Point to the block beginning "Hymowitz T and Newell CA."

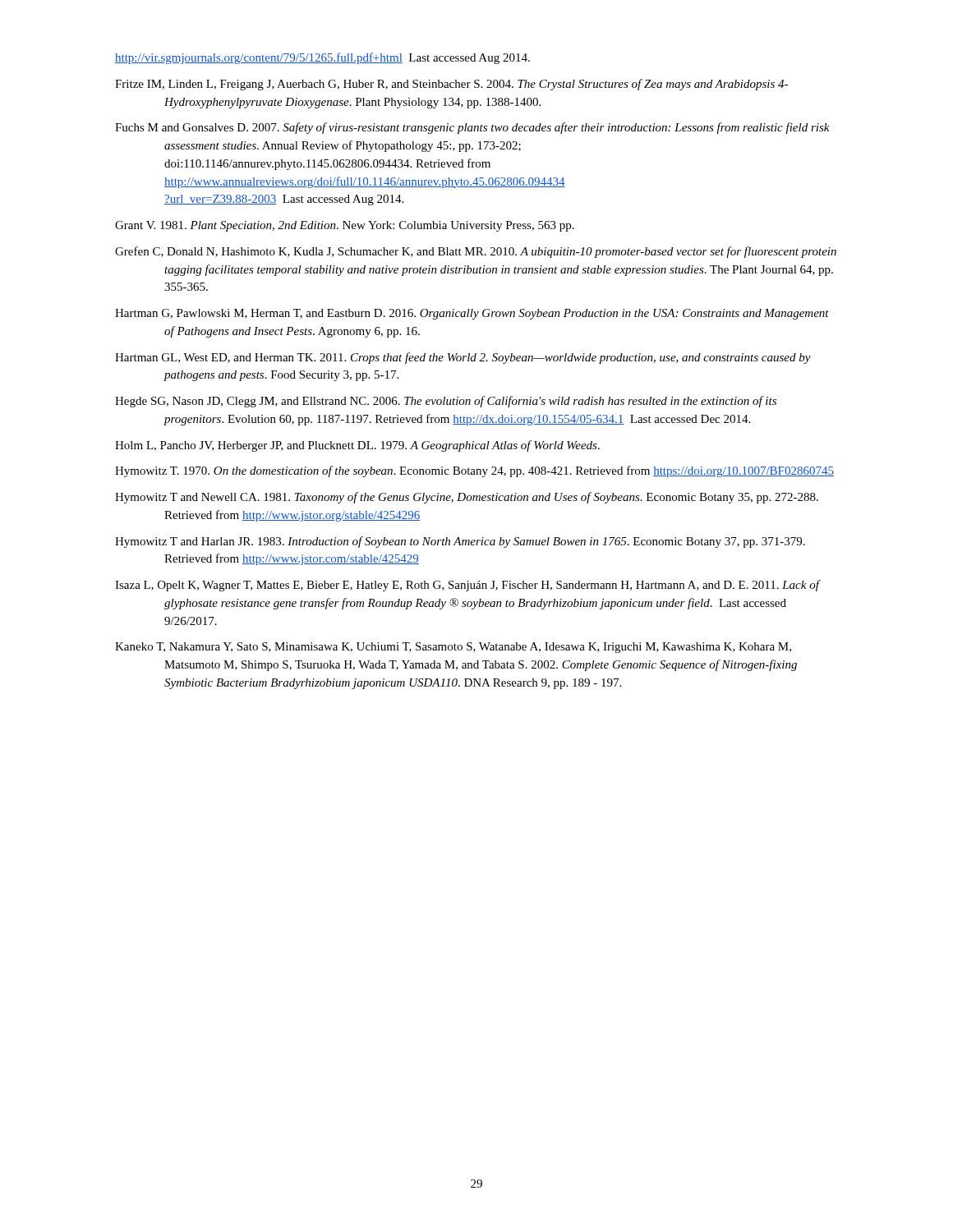coord(467,506)
